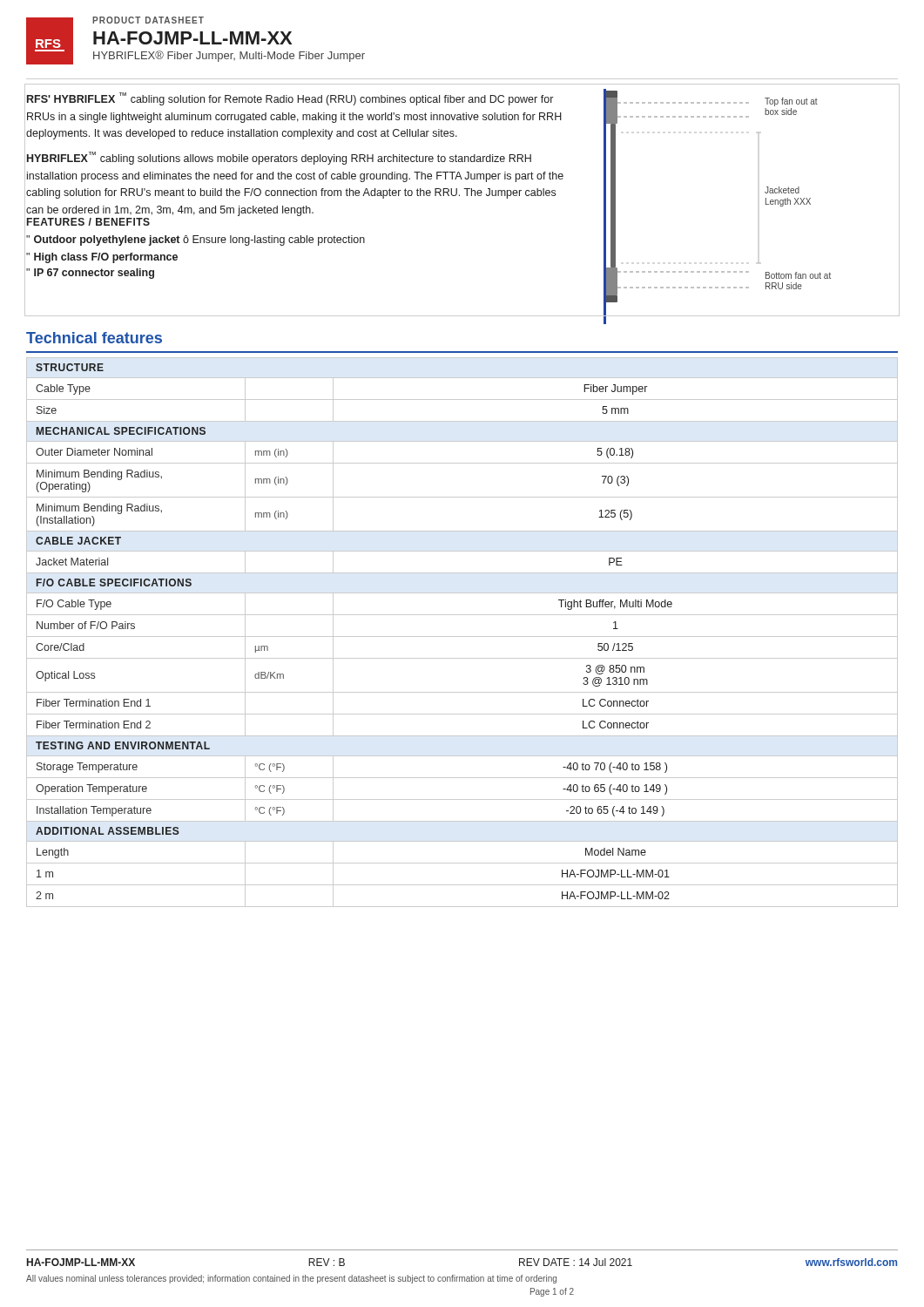Click where it says "FEATURES / BENEFITS"
Image resolution: width=924 pixels, height=1307 pixels.
[296, 222]
